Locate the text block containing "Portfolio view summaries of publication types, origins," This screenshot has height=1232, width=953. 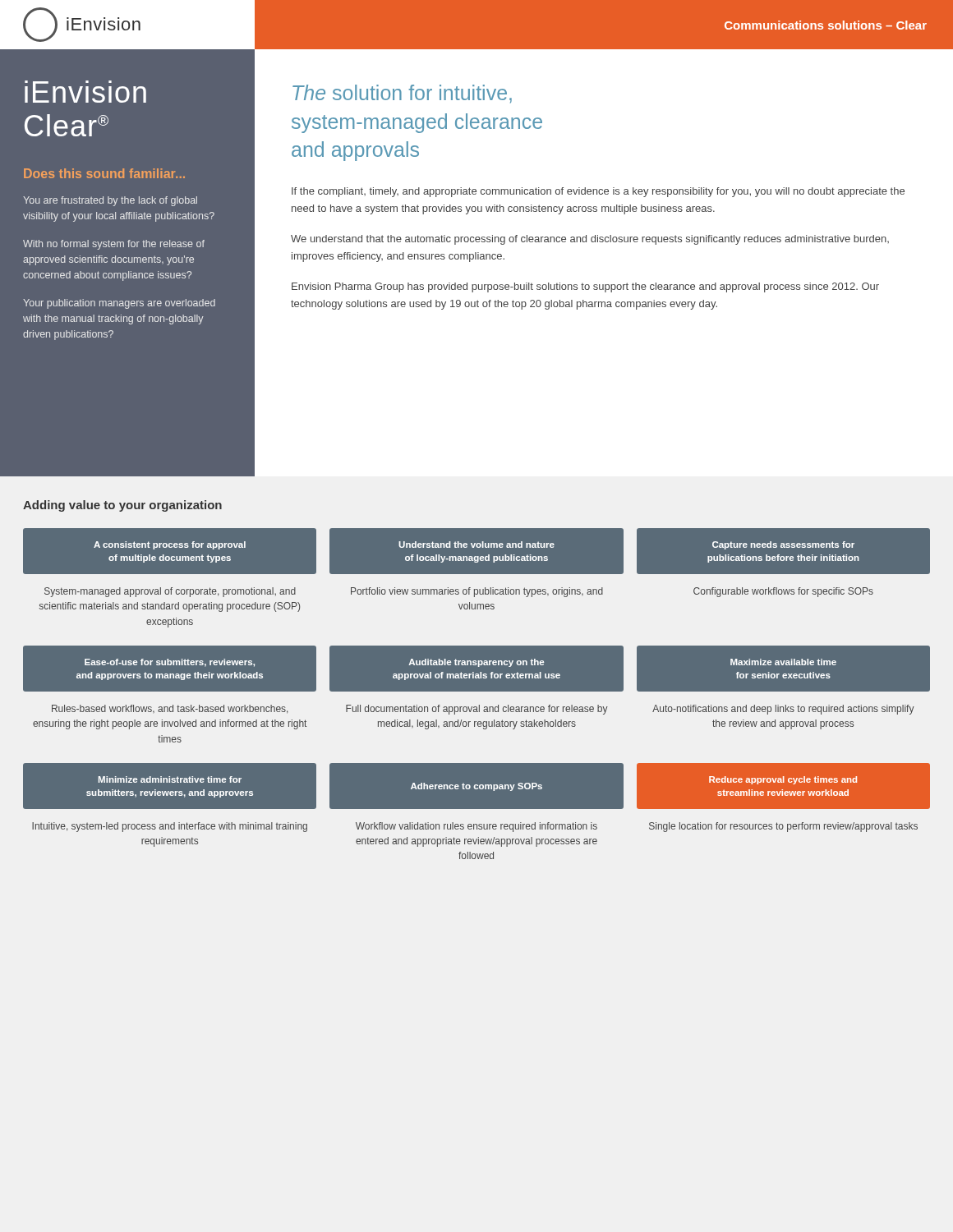pyautogui.click(x=476, y=599)
